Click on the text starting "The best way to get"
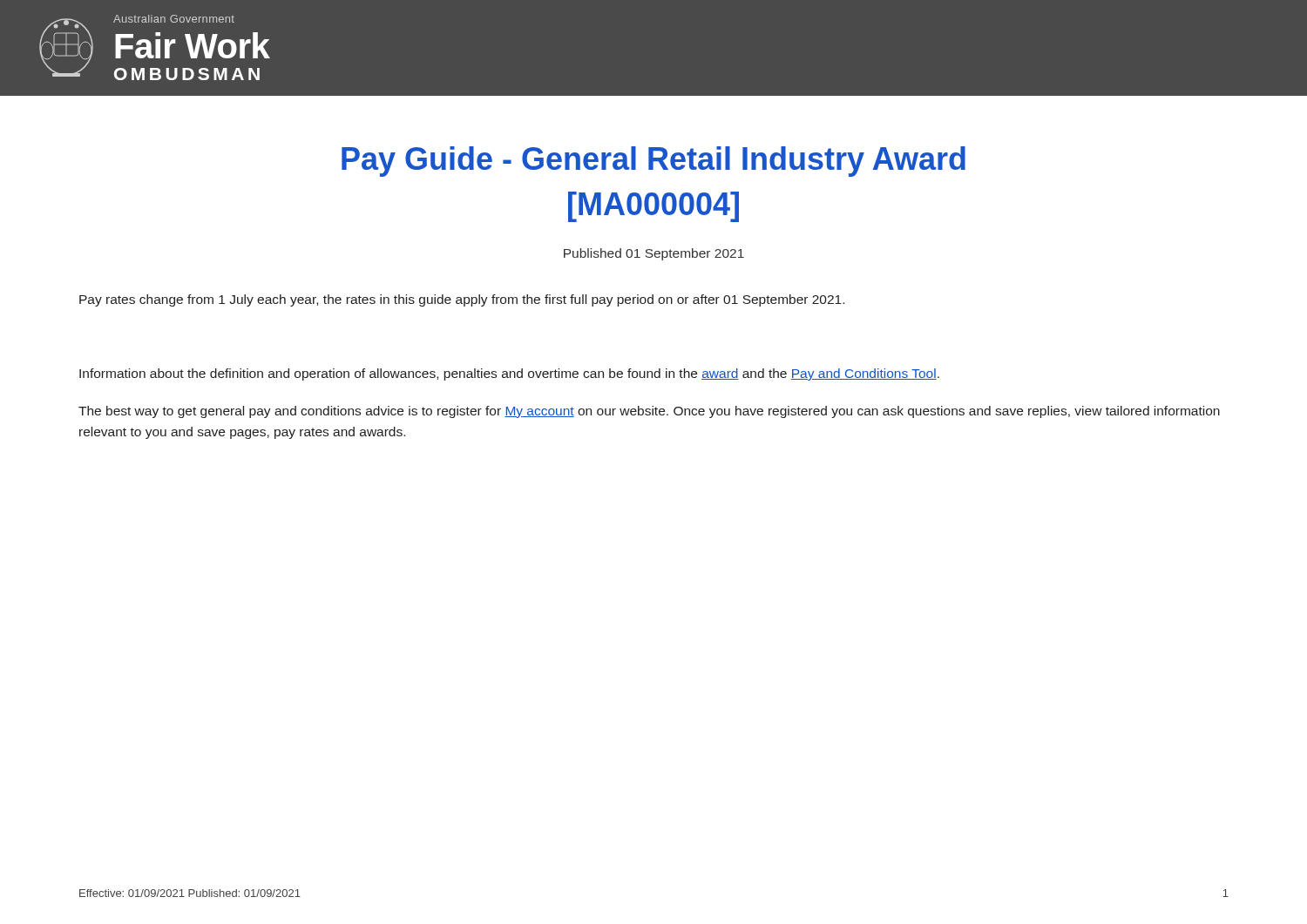This screenshot has height=924, width=1307. pyautogui.click(x=649, y=421)
